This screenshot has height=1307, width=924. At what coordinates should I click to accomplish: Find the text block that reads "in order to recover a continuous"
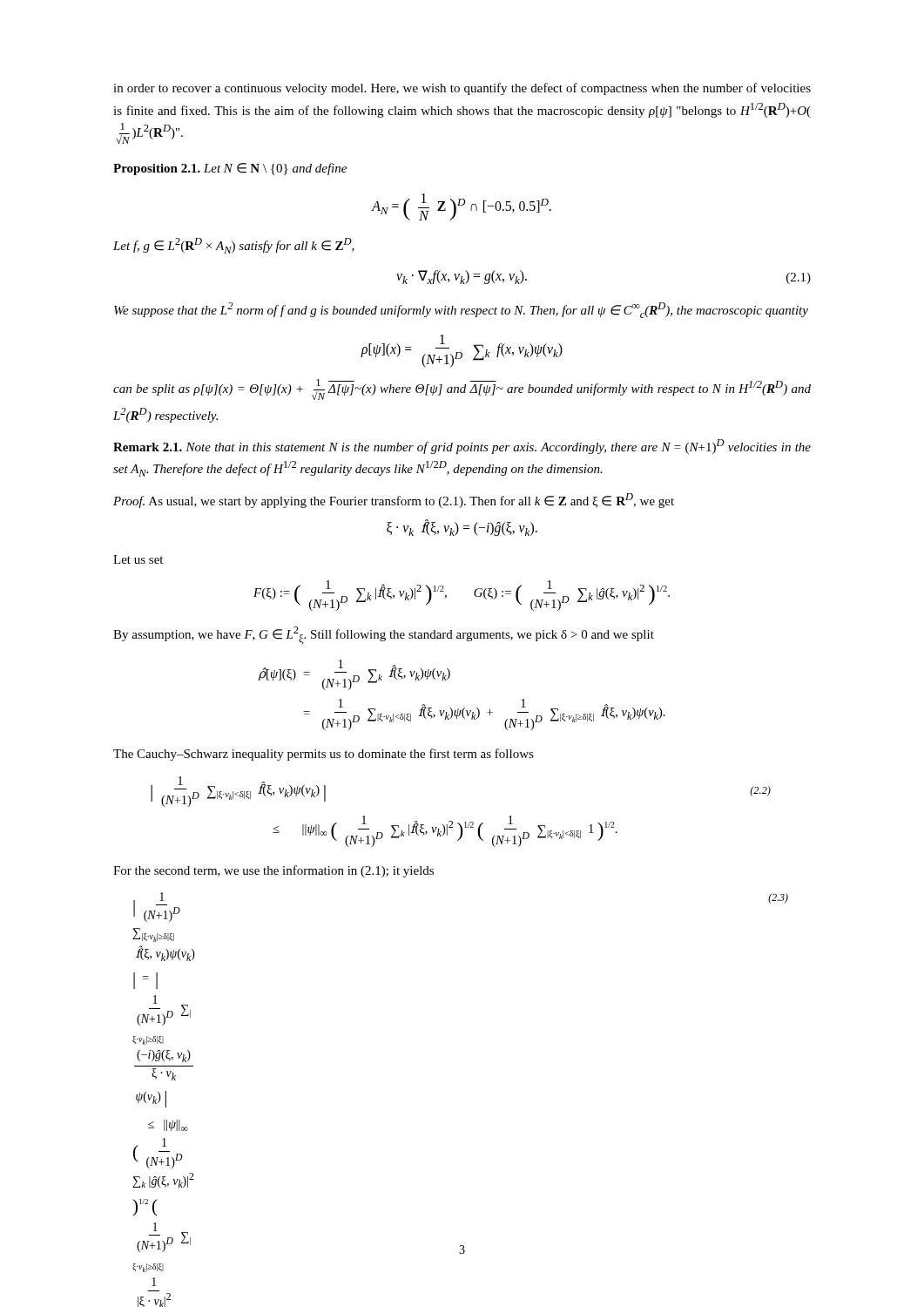(462, 114)
